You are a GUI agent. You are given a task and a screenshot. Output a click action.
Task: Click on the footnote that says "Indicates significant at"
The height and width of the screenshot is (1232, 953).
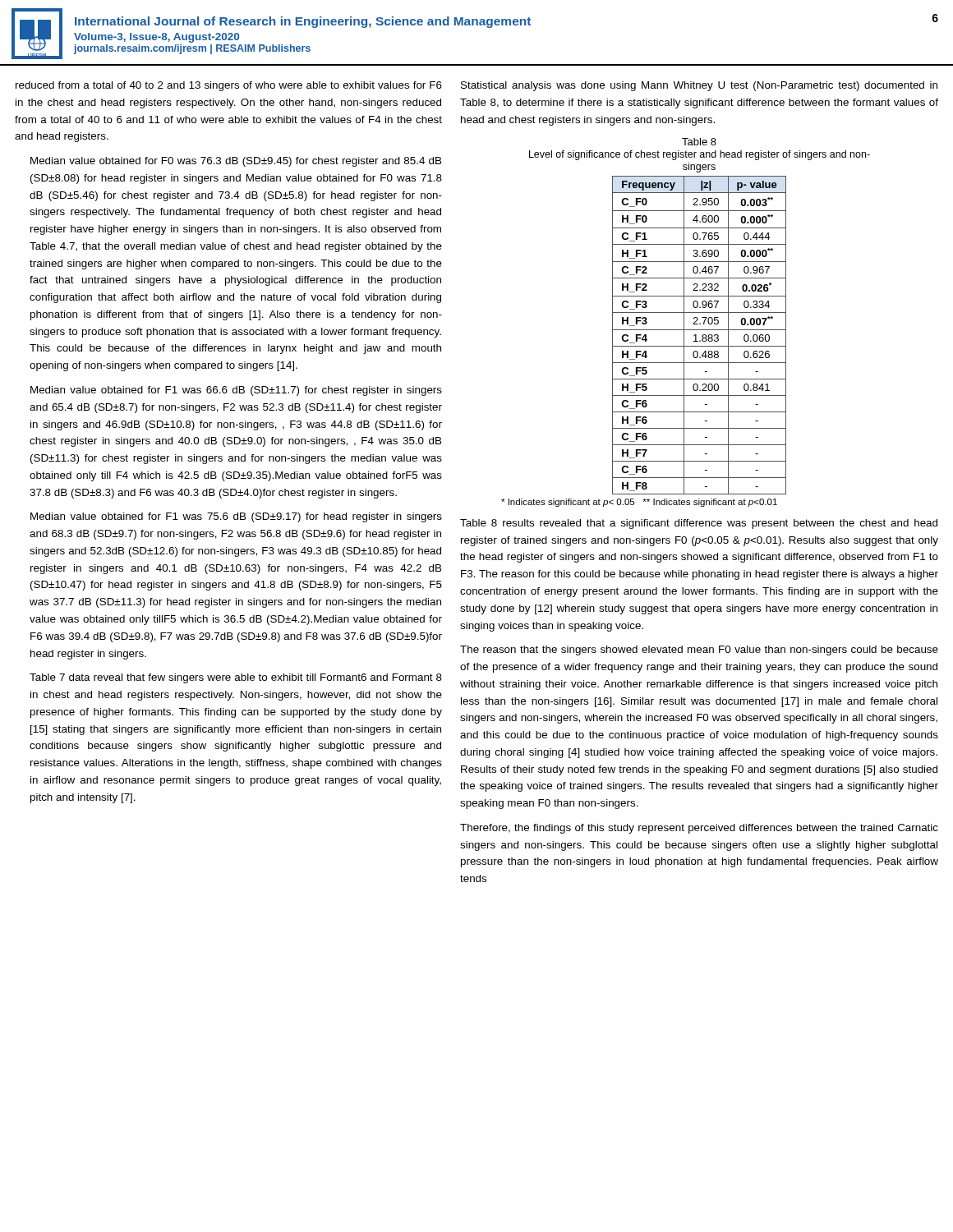639,502
